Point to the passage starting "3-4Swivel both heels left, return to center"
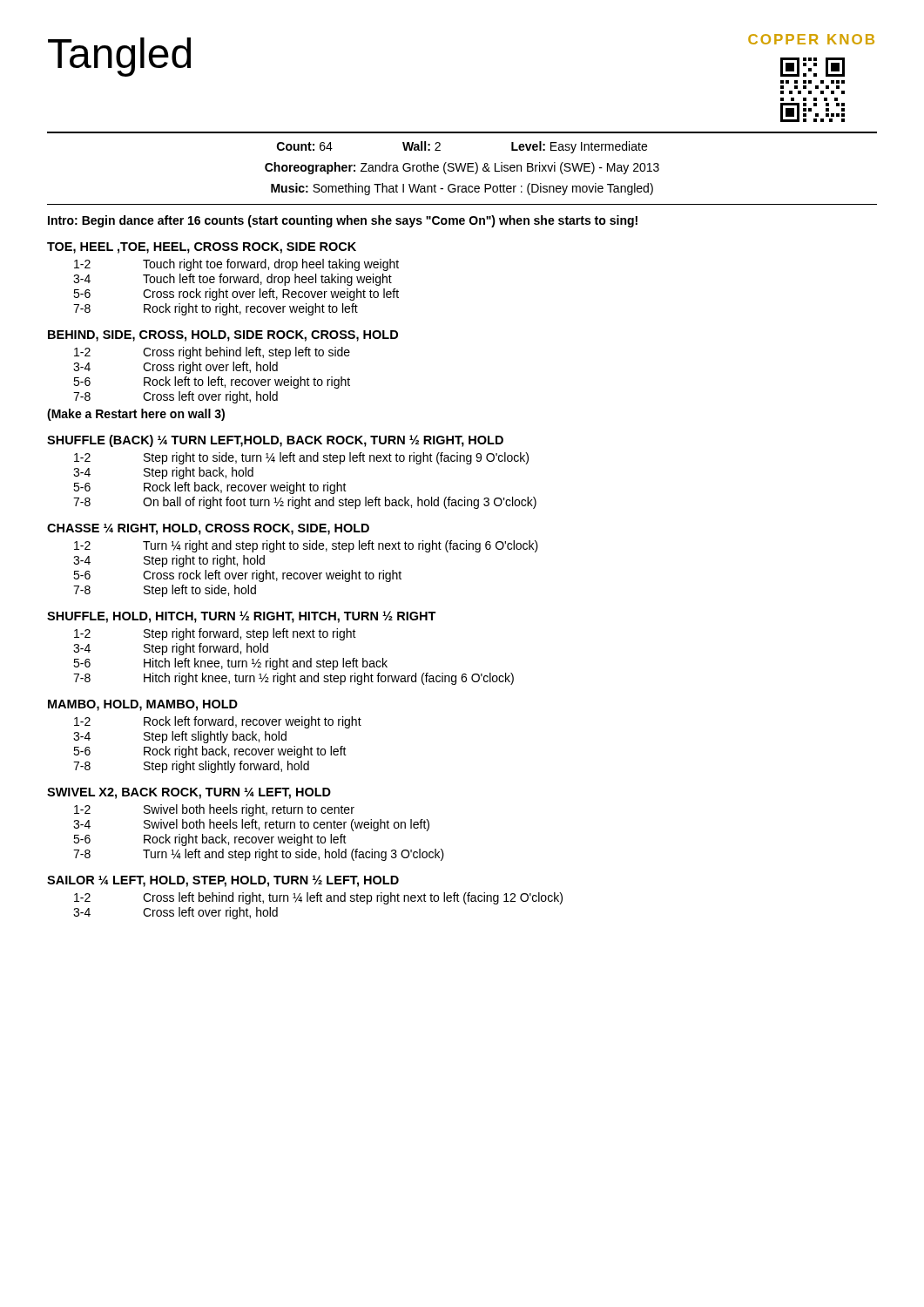 coord(251,825)
